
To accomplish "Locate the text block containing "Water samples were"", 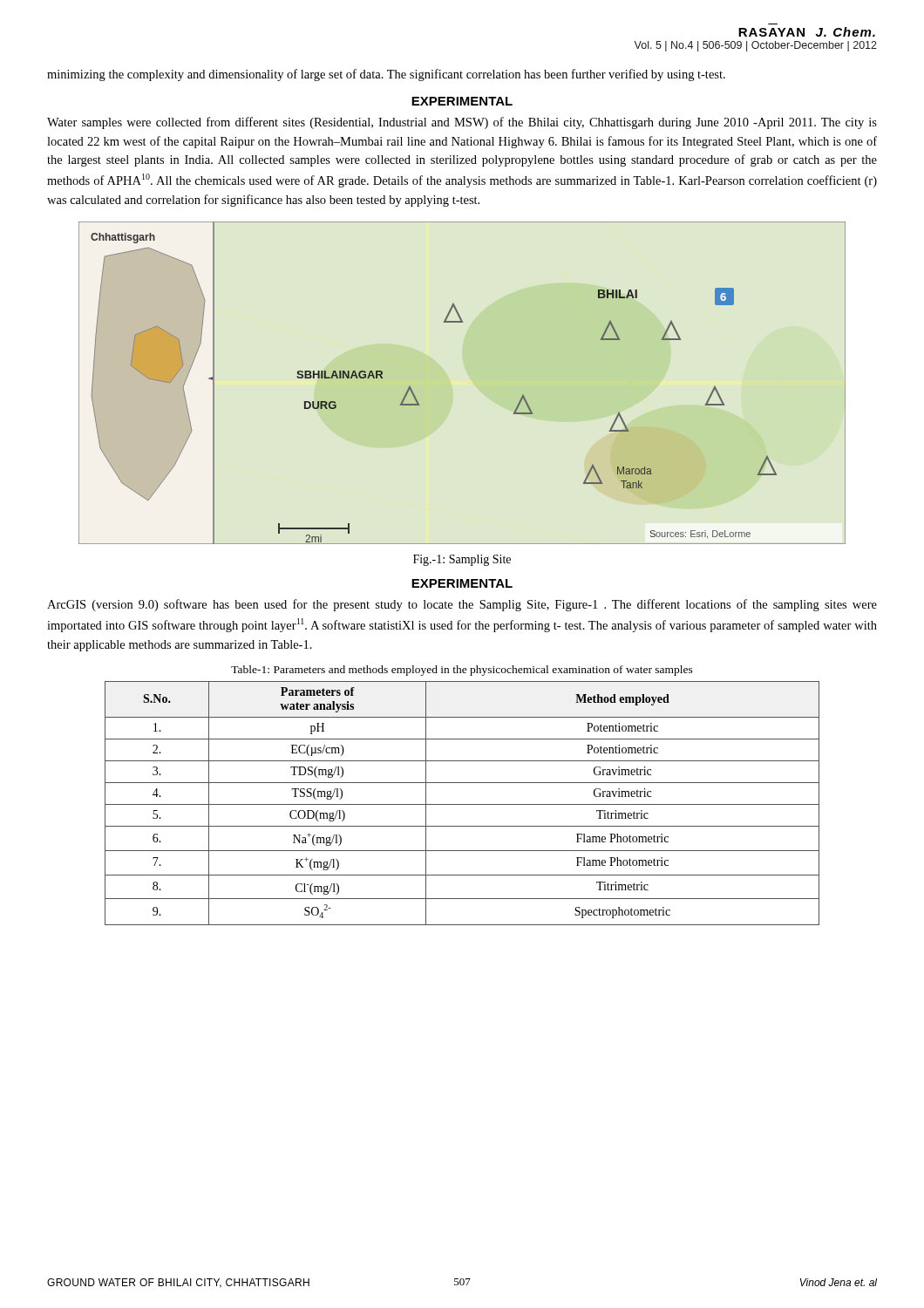I will [x=462, y=161].
